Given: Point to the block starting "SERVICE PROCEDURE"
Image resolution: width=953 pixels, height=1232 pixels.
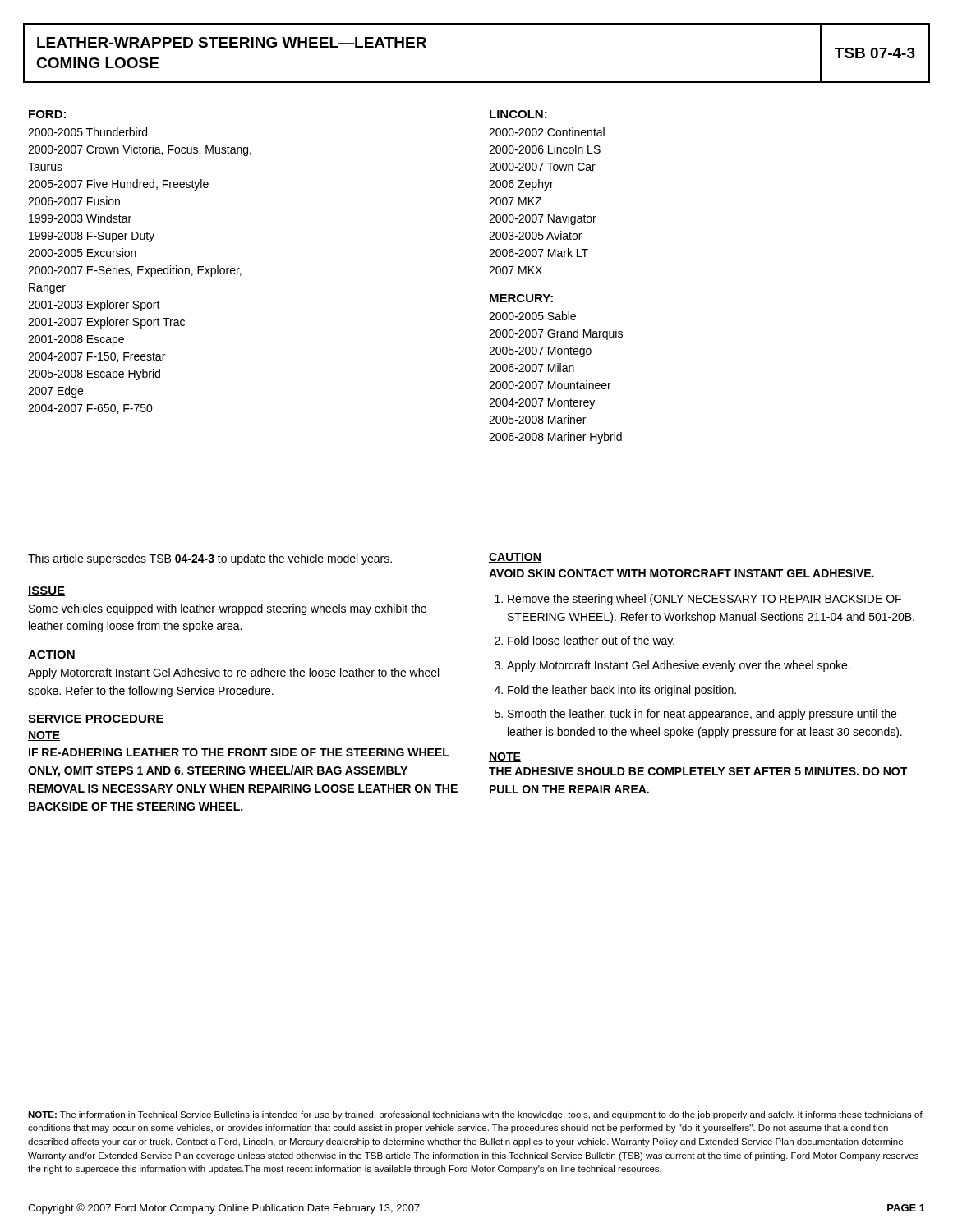Looking at the screenshot, I should (96, 719).
